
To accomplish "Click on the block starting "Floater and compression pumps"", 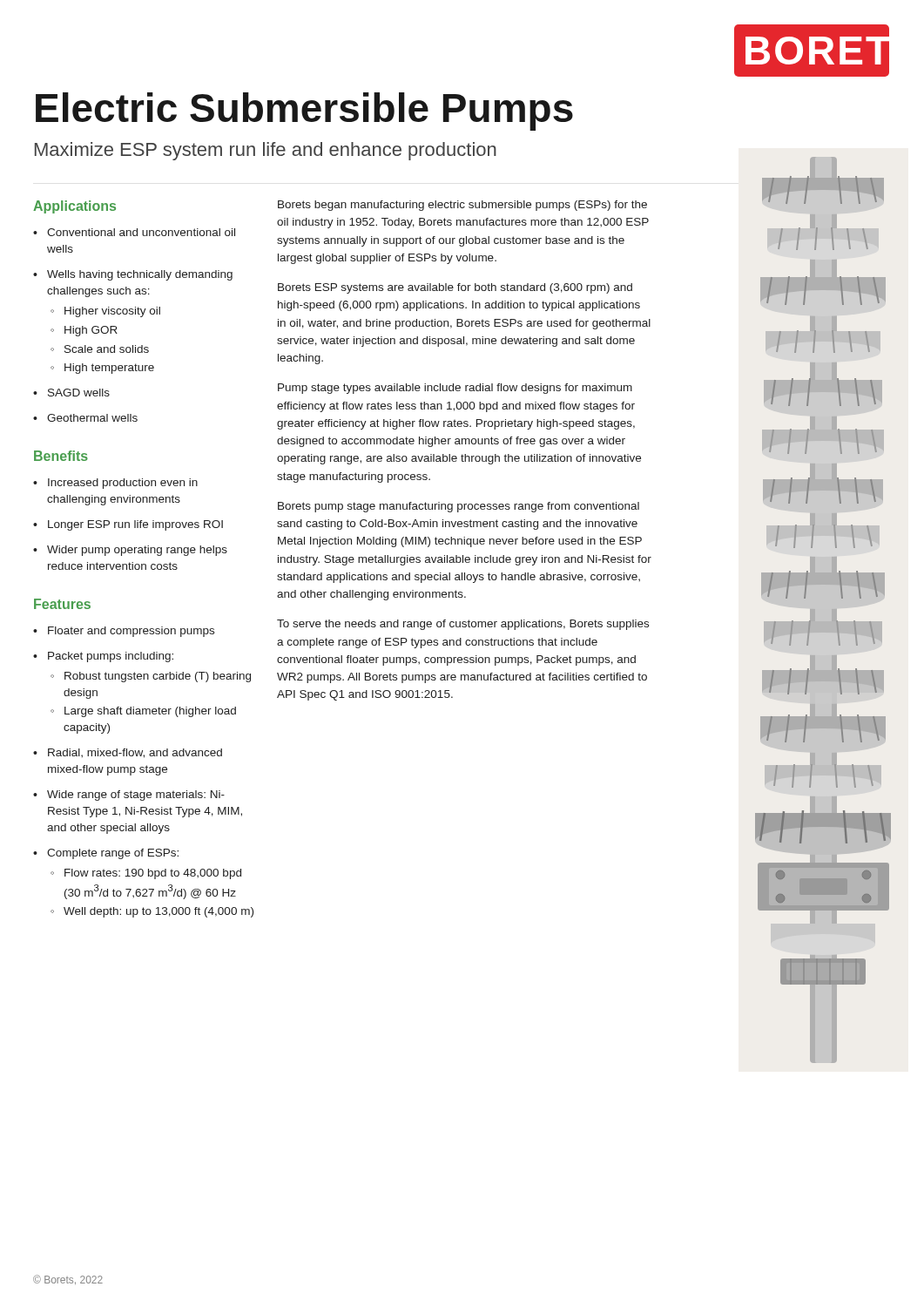I will (x=144, y=631).
